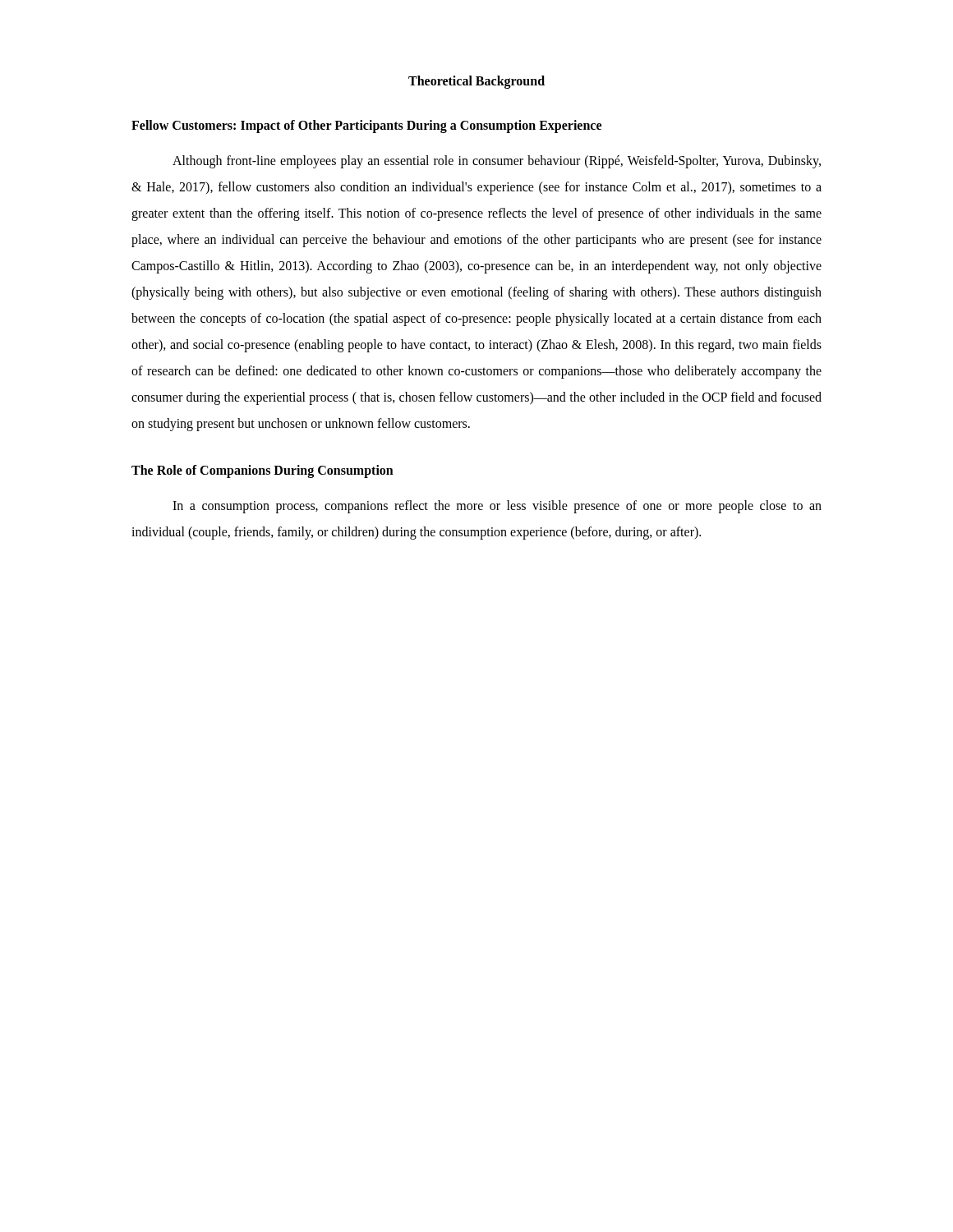Select the text starting "Although front-line employees play"
953x1232 pixels.
(x=476, y=292)
